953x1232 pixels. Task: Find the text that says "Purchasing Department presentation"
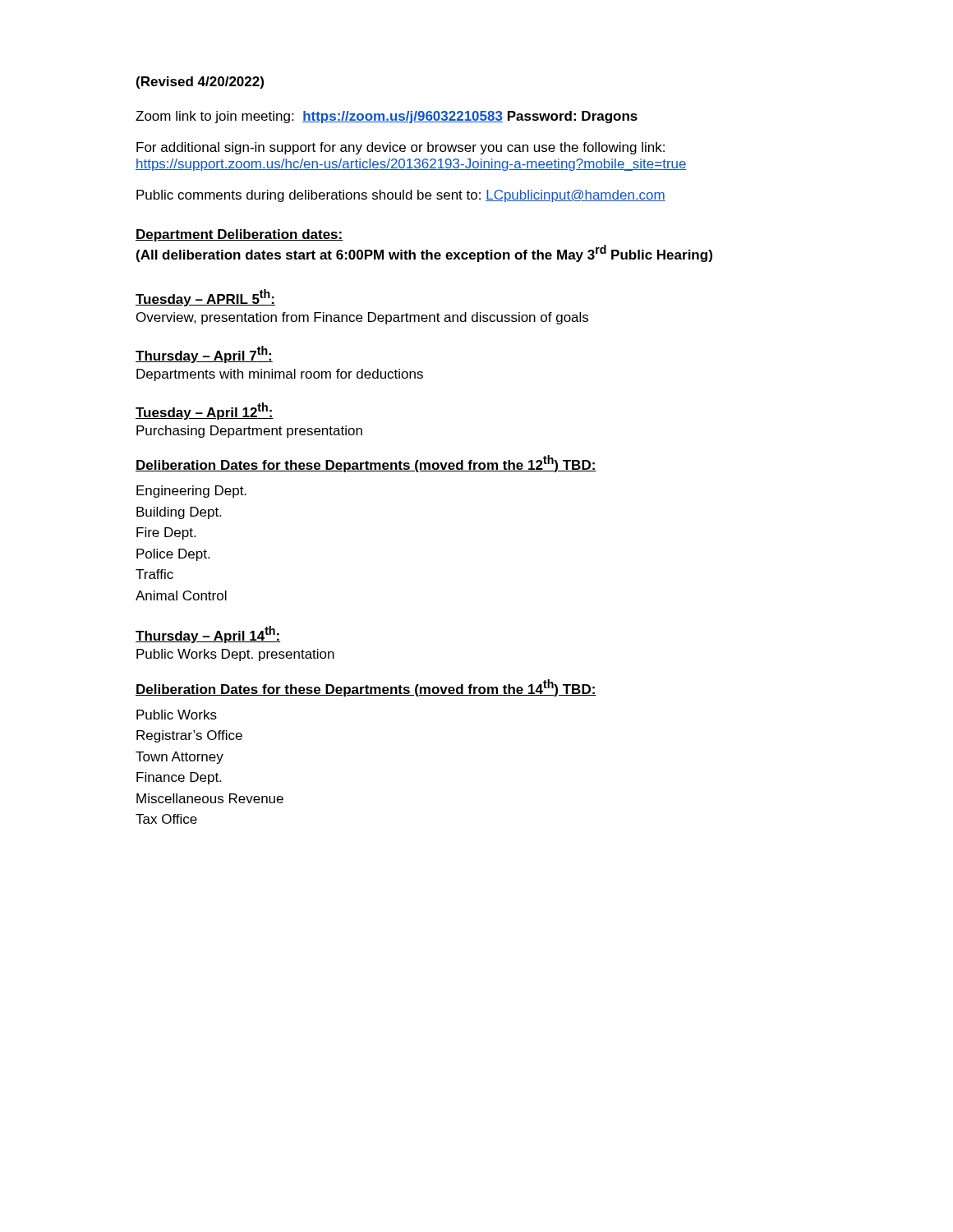click(x=249, y=431)
